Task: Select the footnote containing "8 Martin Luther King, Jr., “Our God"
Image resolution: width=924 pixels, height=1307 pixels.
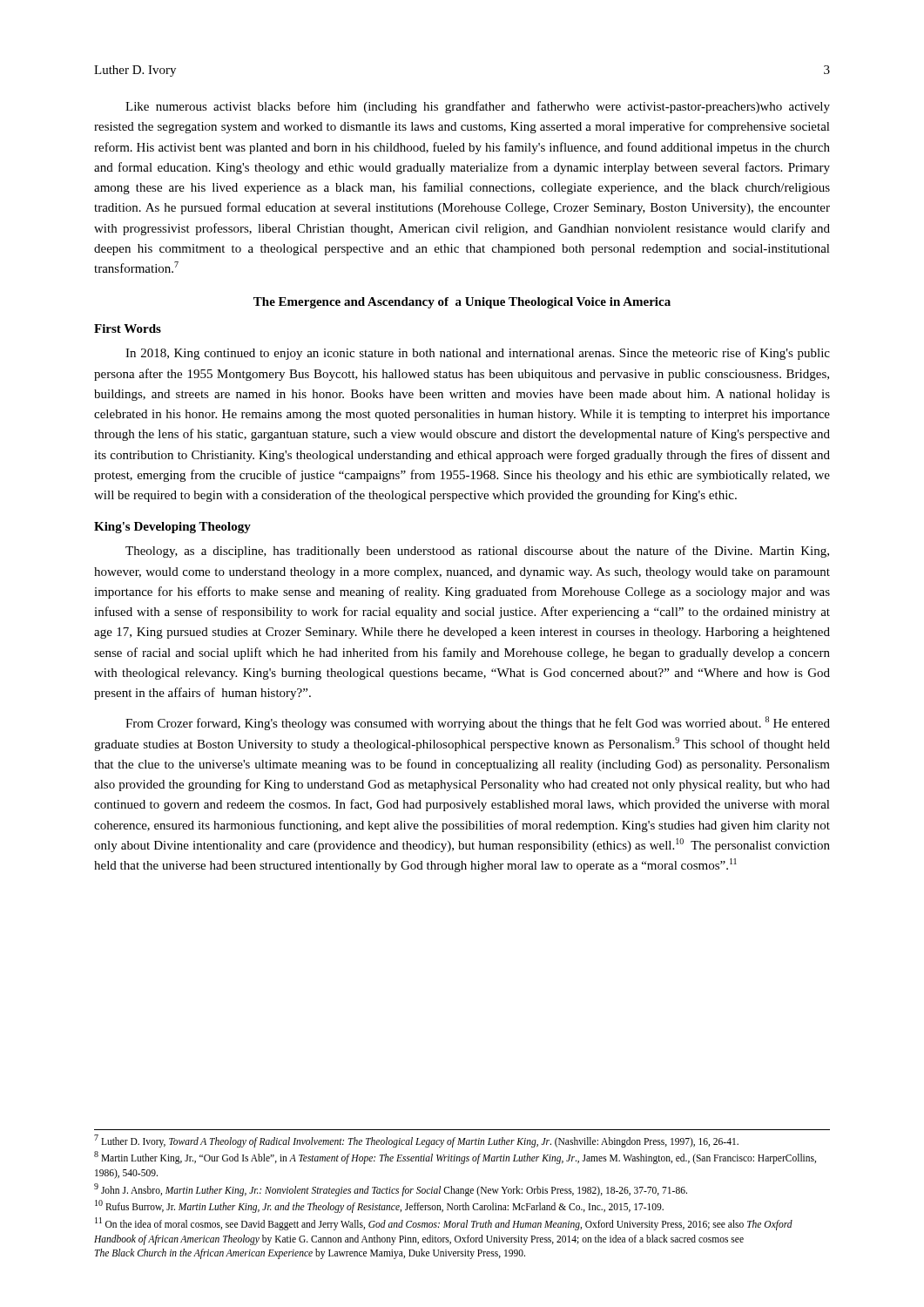Action: coord(455,1165)
